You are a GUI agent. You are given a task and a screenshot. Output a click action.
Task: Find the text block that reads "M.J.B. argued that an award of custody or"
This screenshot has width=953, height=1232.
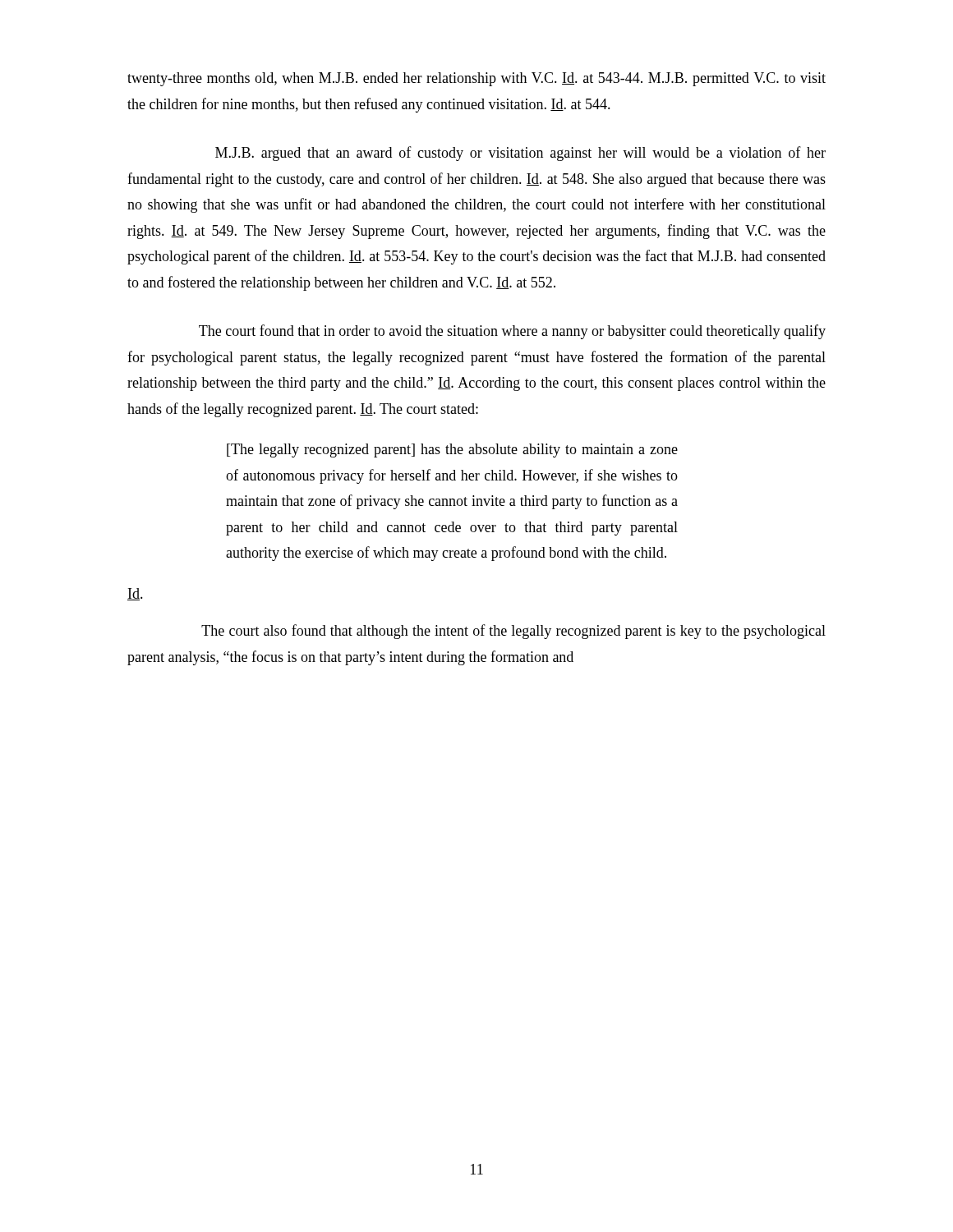476,217
